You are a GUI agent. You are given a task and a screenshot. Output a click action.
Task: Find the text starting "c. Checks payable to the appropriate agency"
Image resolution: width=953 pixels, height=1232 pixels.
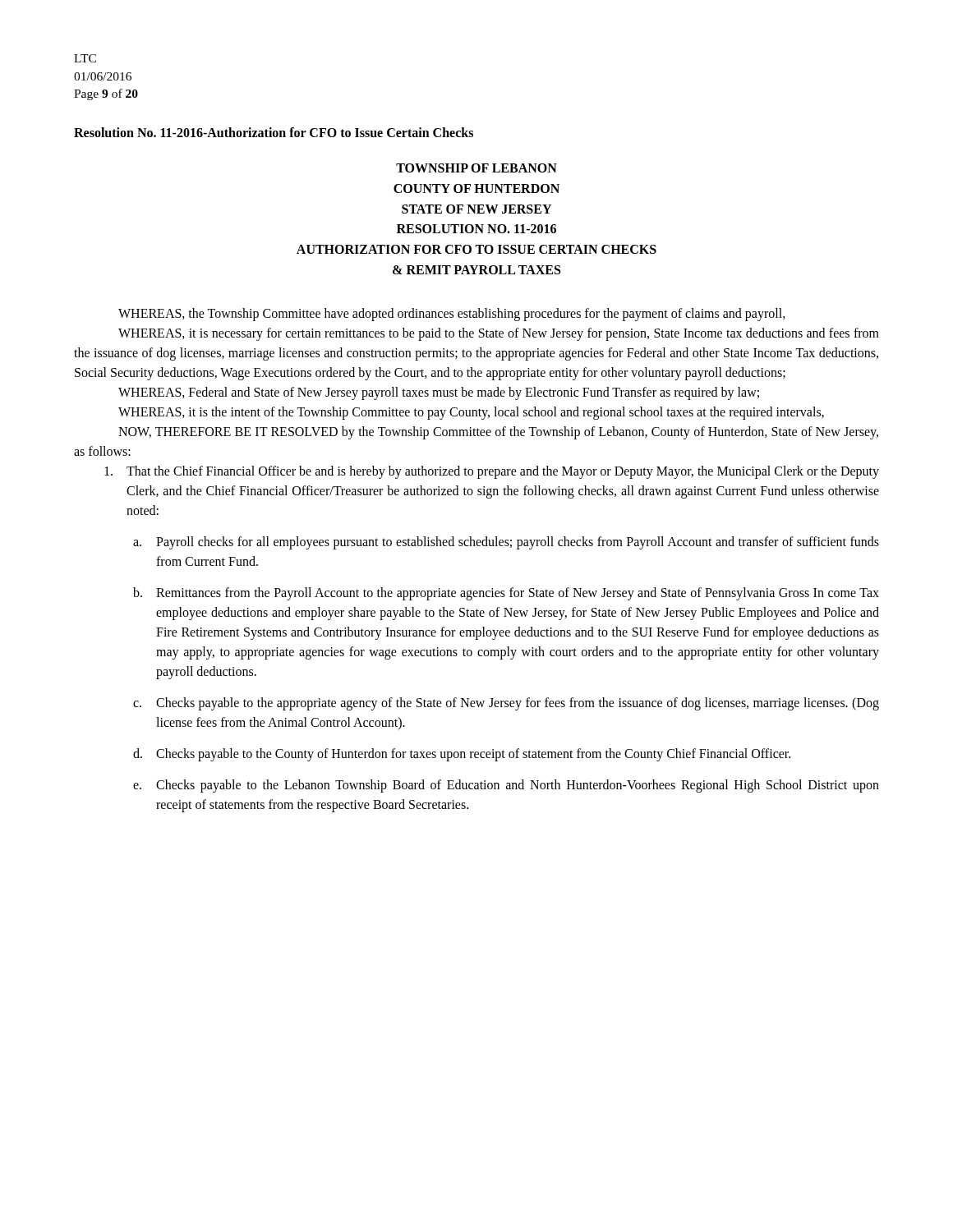click(506, 713)
